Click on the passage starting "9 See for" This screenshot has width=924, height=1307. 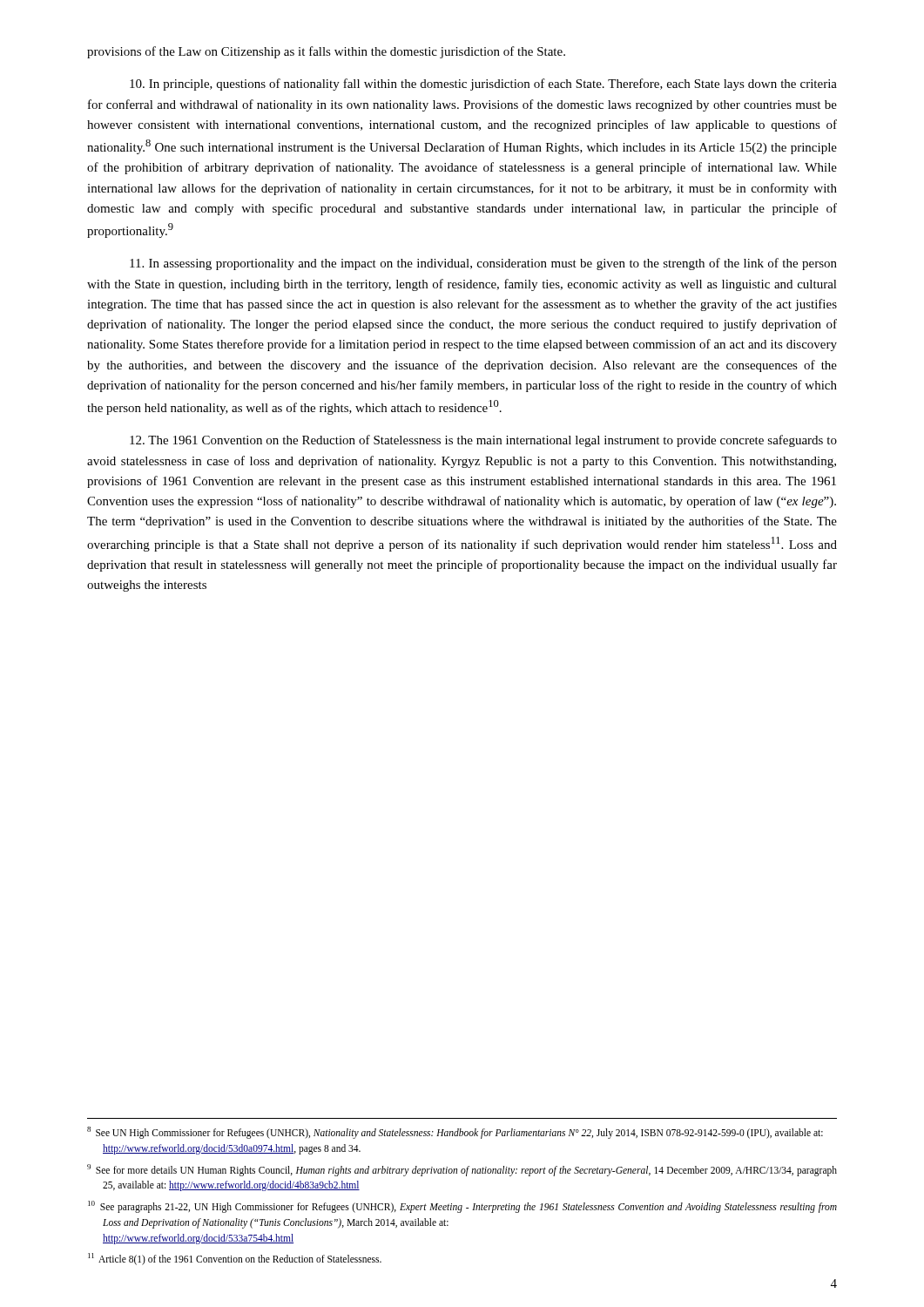click(462, 1177)
